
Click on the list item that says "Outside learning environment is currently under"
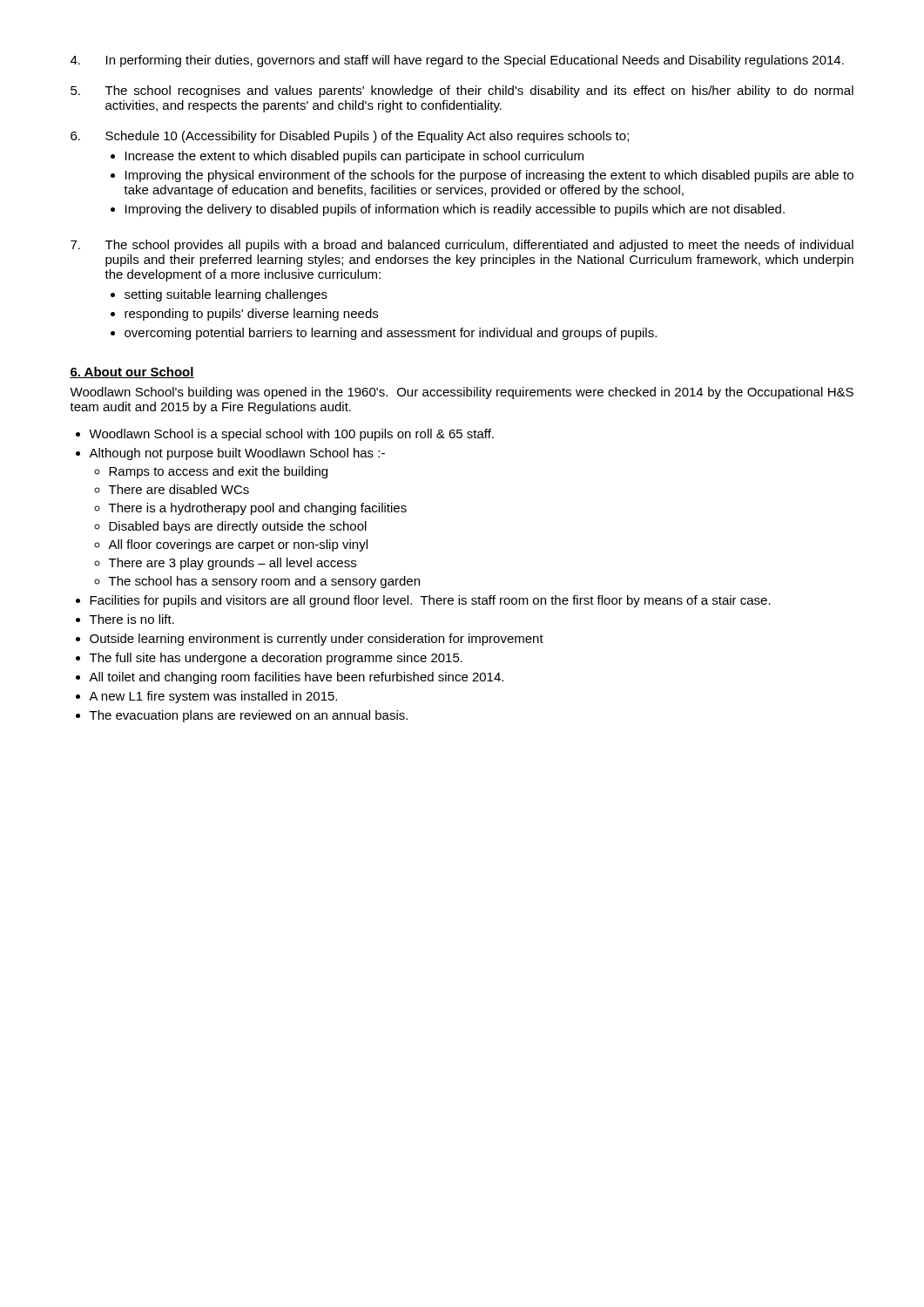click(316, 638)
